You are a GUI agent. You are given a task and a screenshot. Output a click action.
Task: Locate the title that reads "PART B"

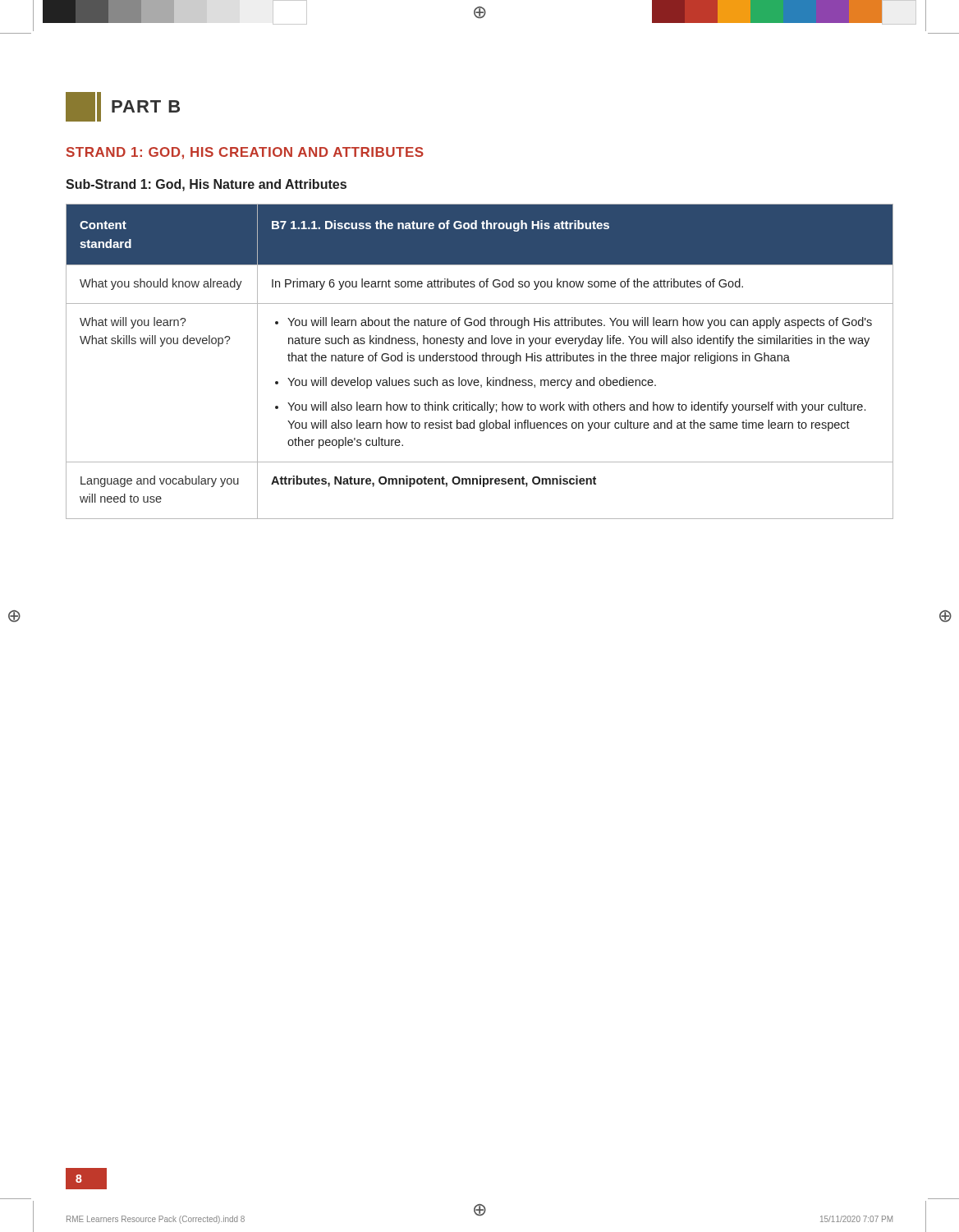click(x=124, y=107)
